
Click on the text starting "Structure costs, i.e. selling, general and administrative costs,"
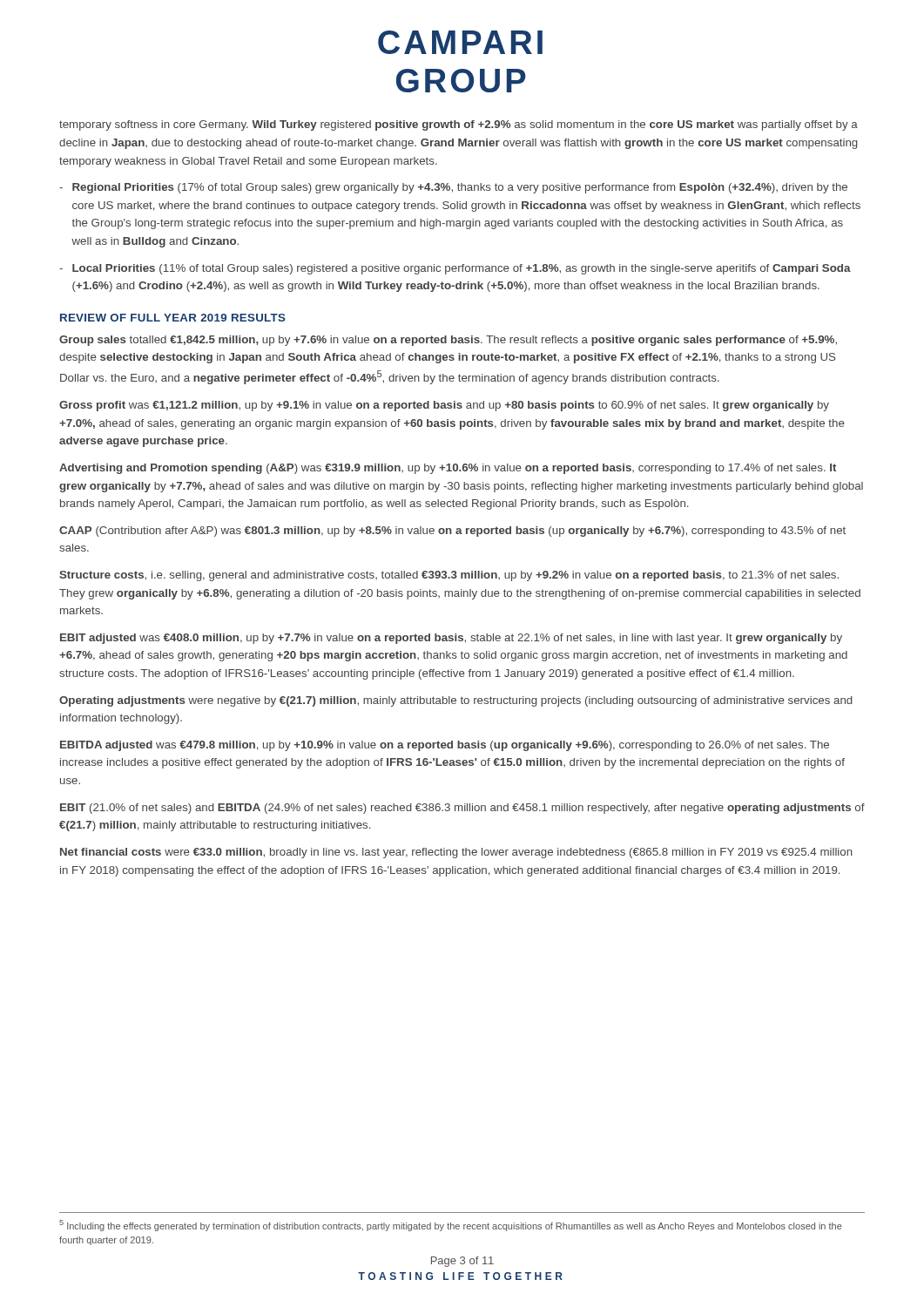pyautogui.click(x=460, y=593)
